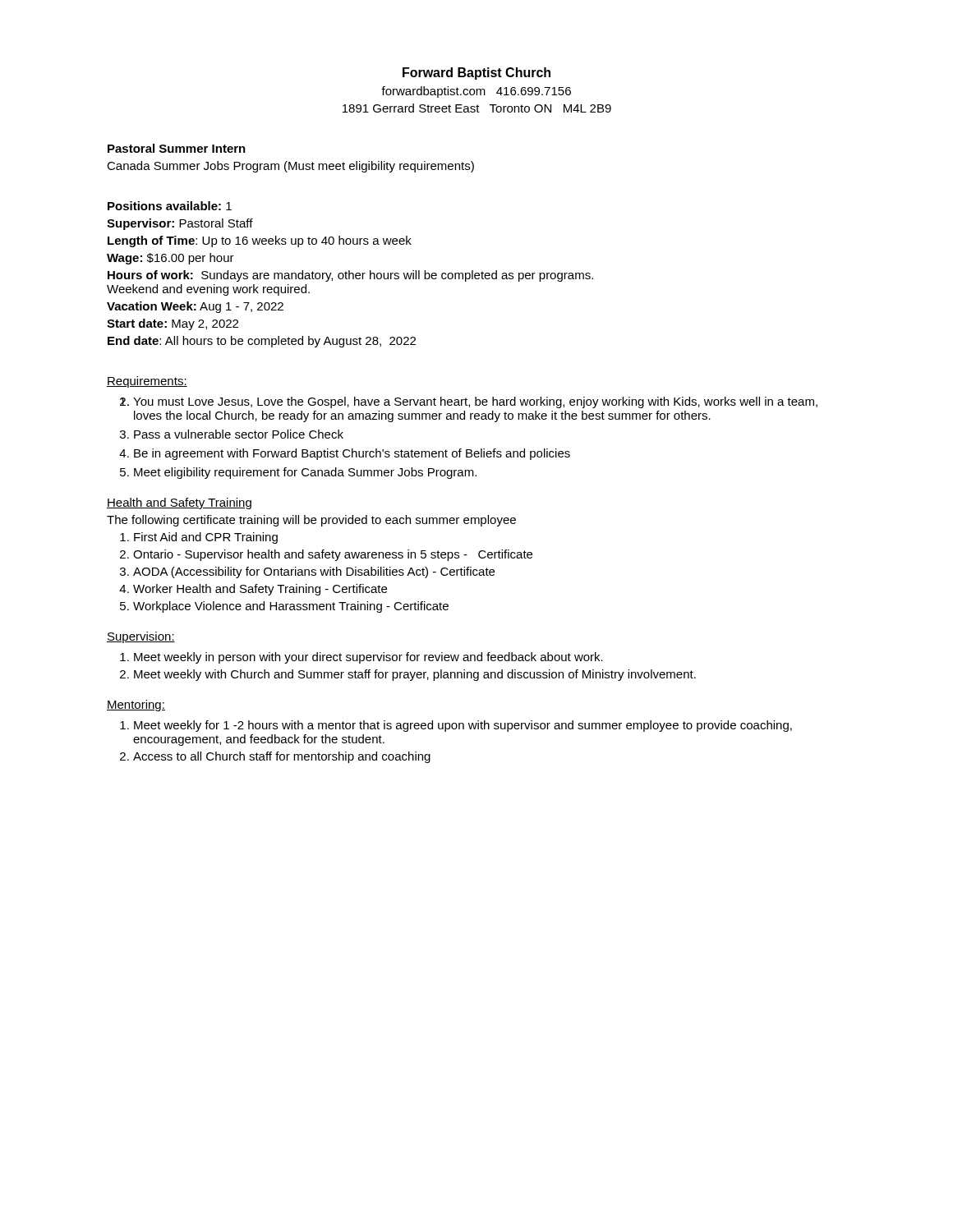Locate the text block that says "End date: All hours to be"
The height and width of the screenshot is (1232, 953).
tap(262, 340)
